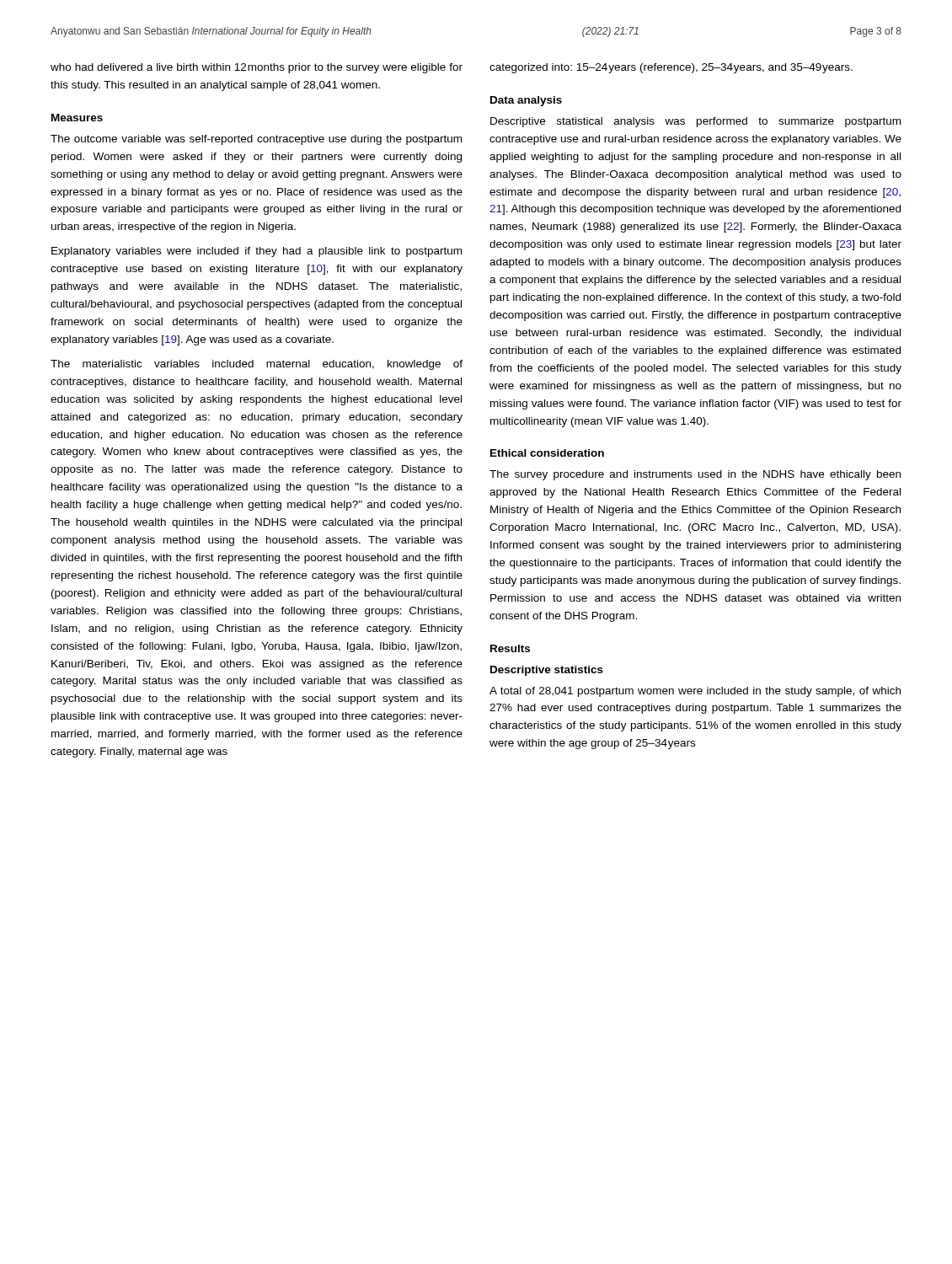Locate the element starting "The survey procedure and instruments used in"
Screen dimensions: 1264x952
point(695,546)
